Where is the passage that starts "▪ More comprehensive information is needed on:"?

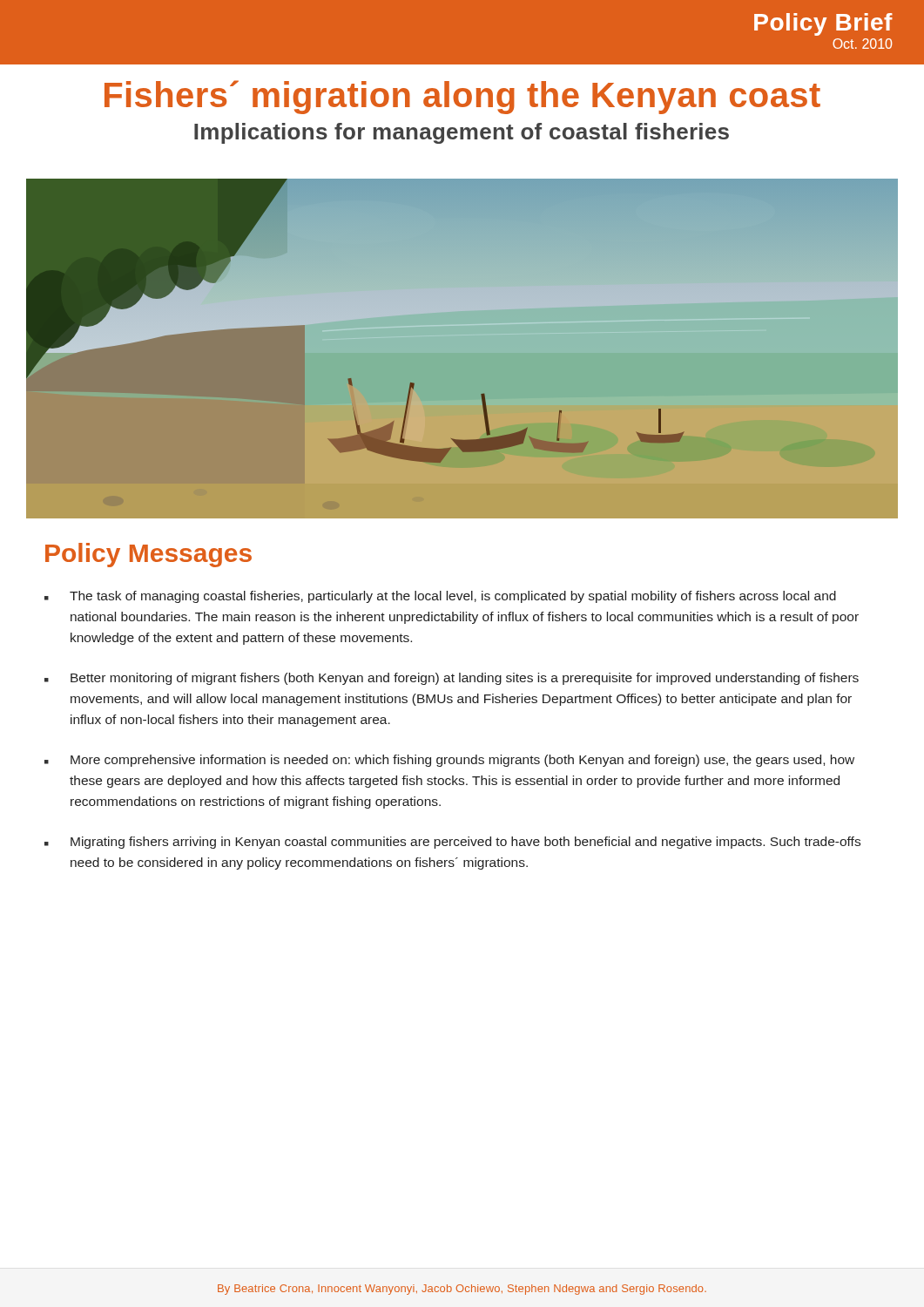tap(462, 781)
